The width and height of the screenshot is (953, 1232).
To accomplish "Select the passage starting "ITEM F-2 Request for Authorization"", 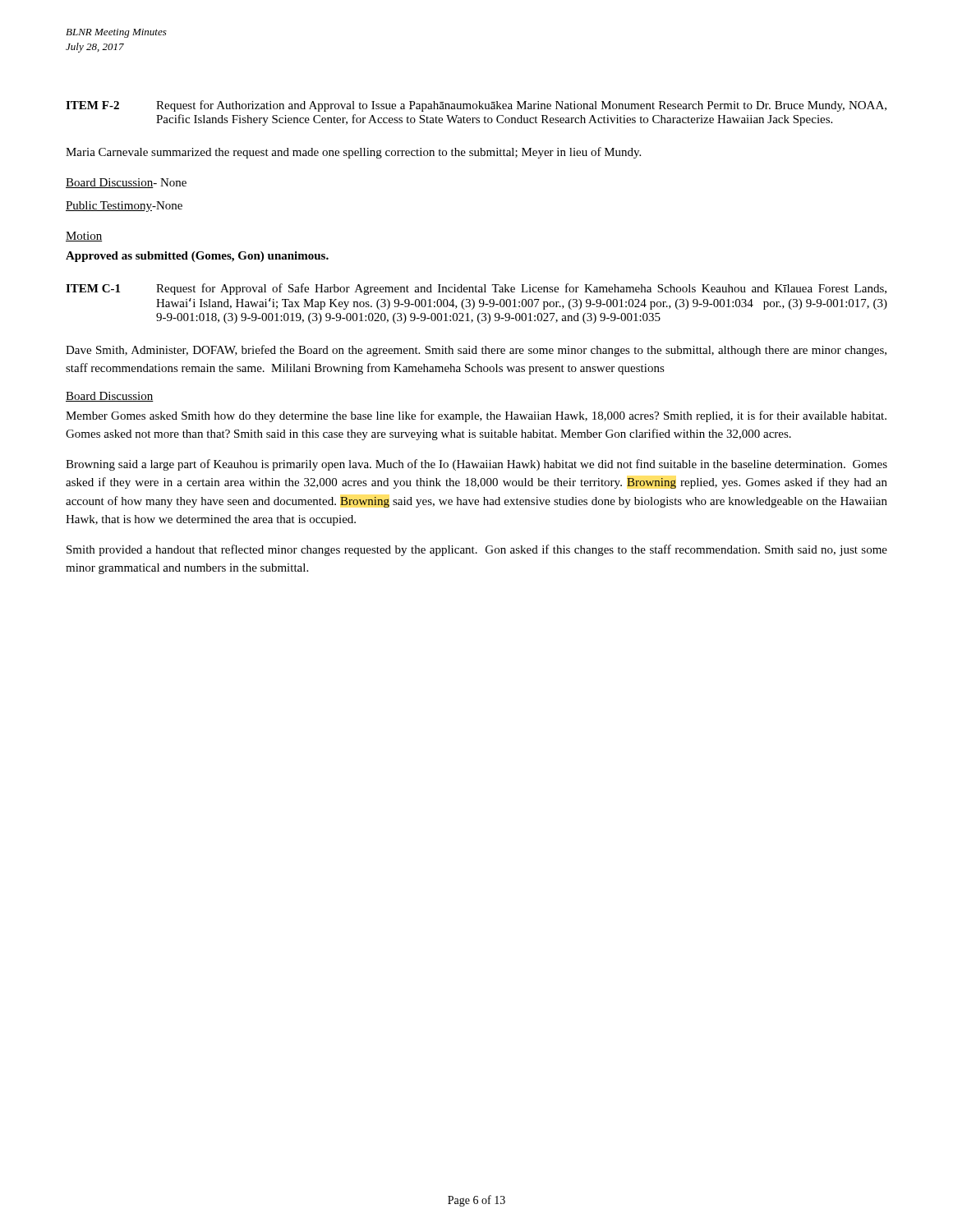I will pyautogui.click(x=476, y=113).
